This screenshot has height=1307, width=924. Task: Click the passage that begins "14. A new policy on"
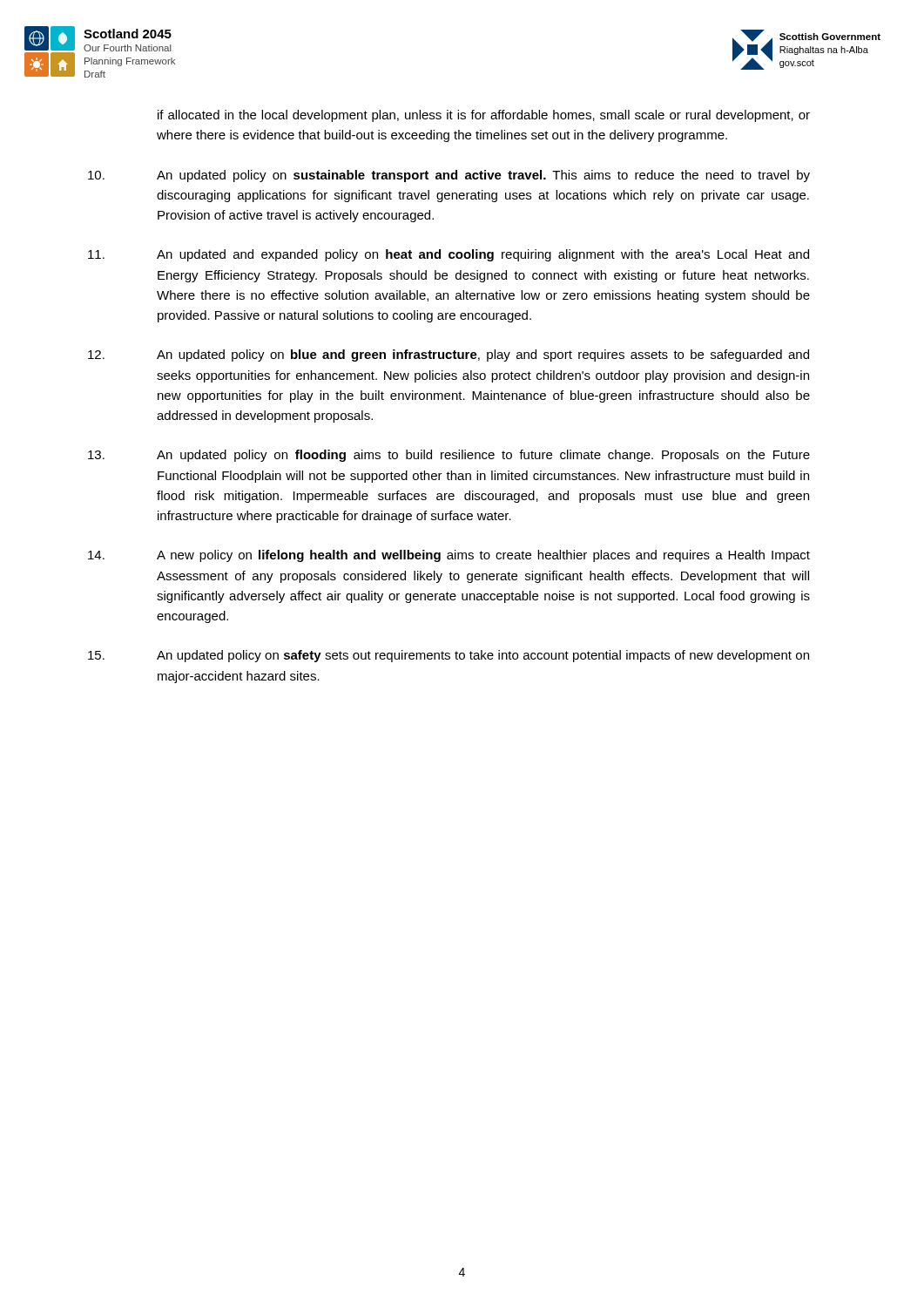449,585
